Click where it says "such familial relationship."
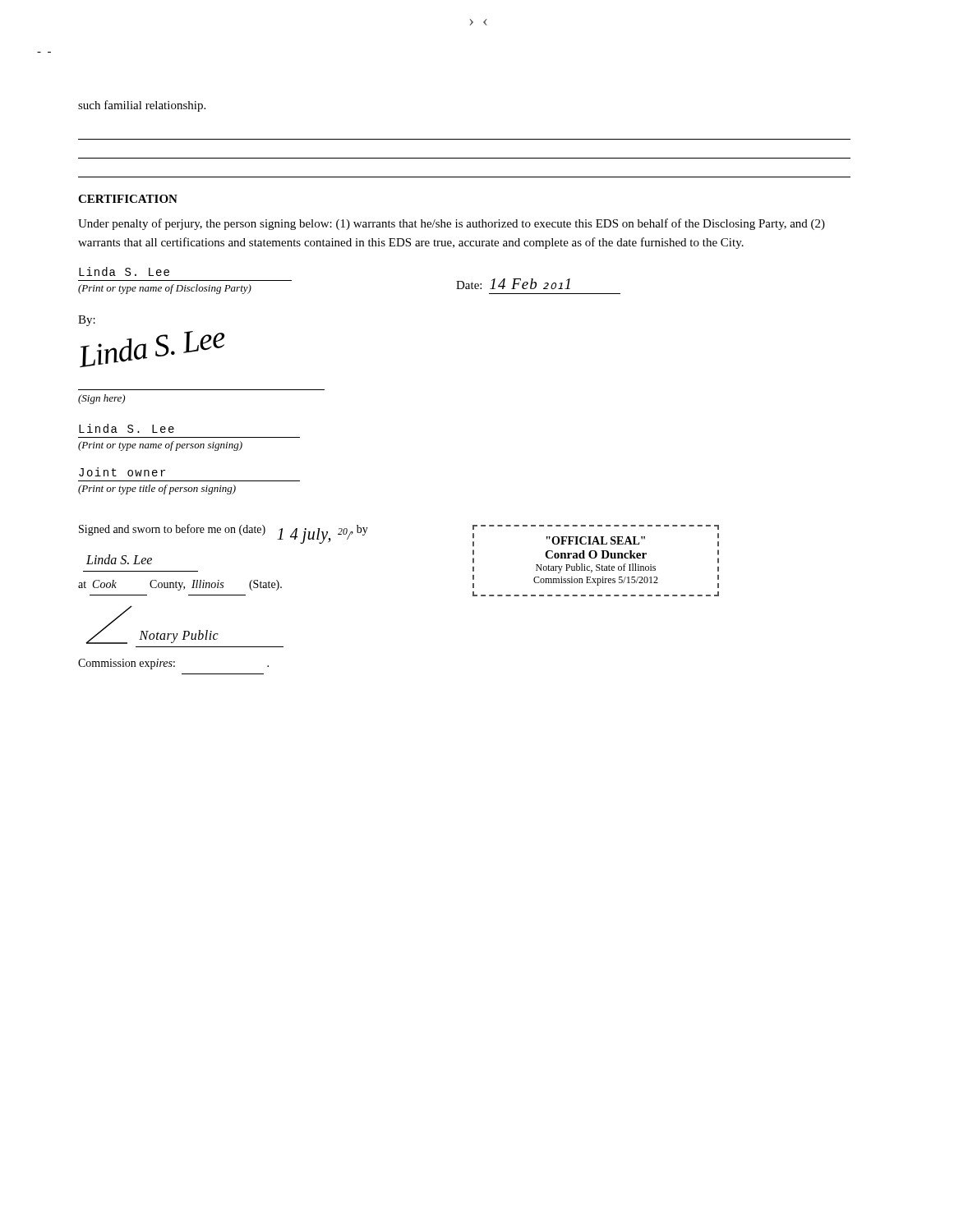 tap(142, 105)
